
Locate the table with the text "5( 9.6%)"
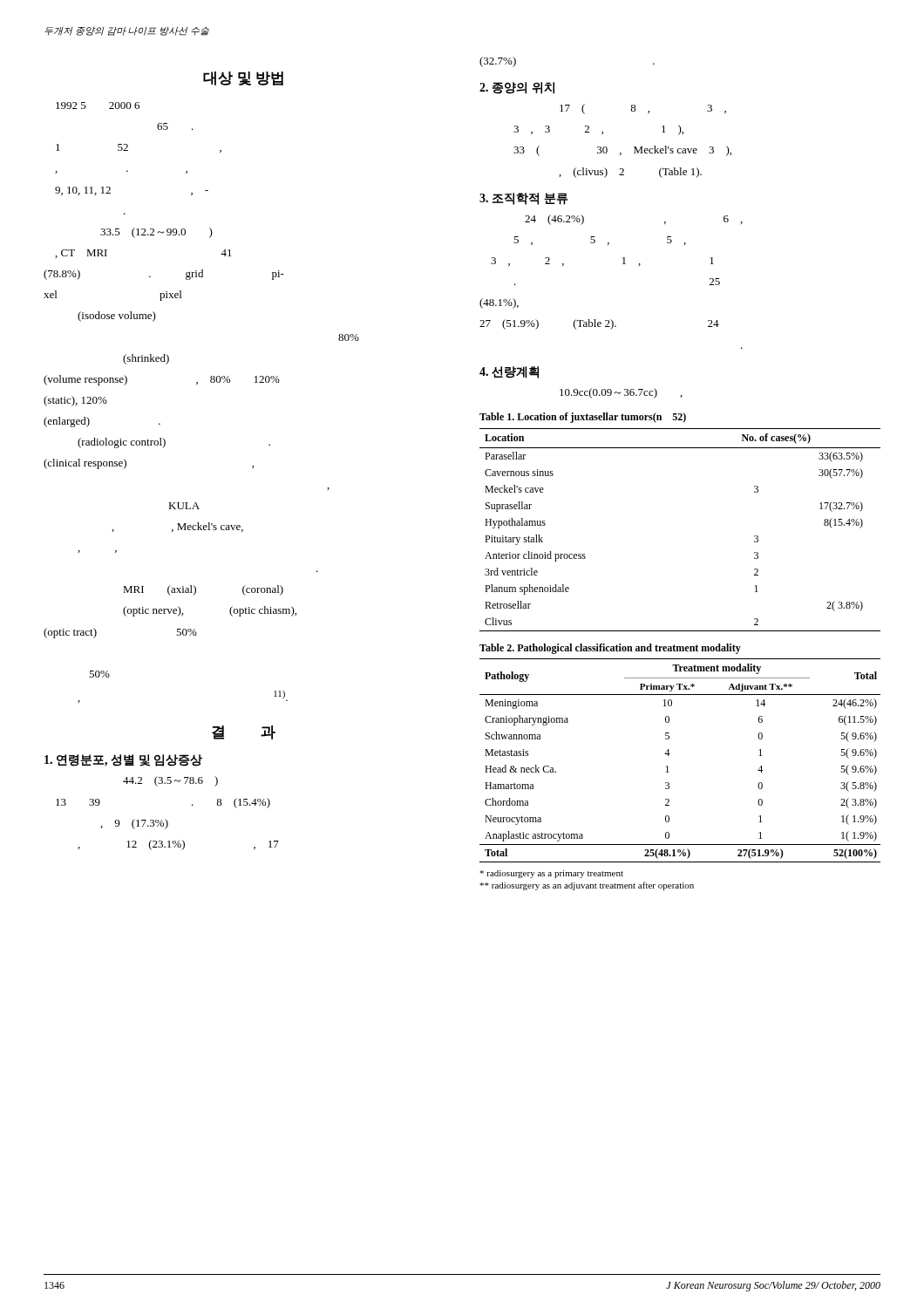click(x=680, y=752)
